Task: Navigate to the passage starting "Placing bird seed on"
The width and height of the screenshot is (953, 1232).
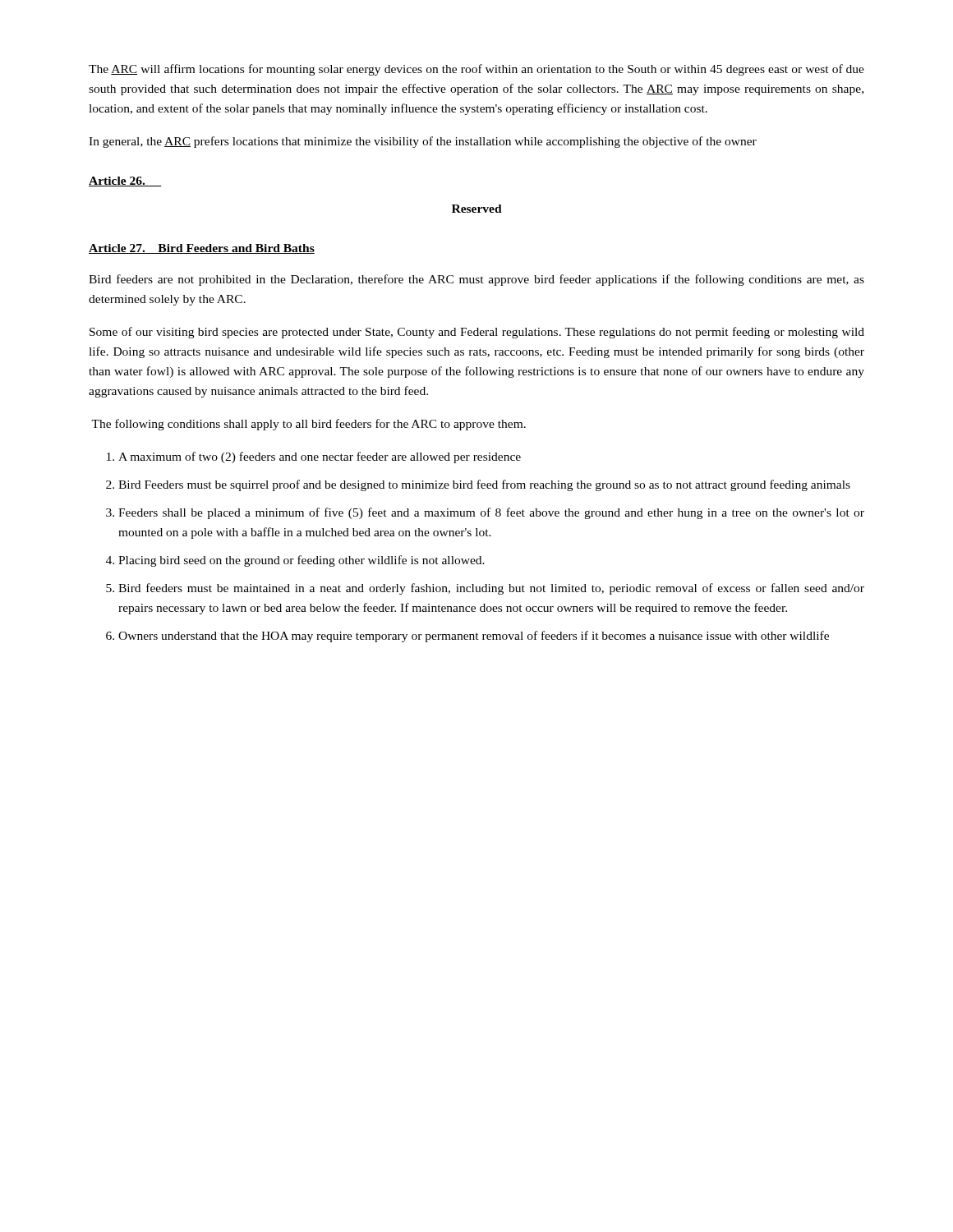Action: coord(491,560)
